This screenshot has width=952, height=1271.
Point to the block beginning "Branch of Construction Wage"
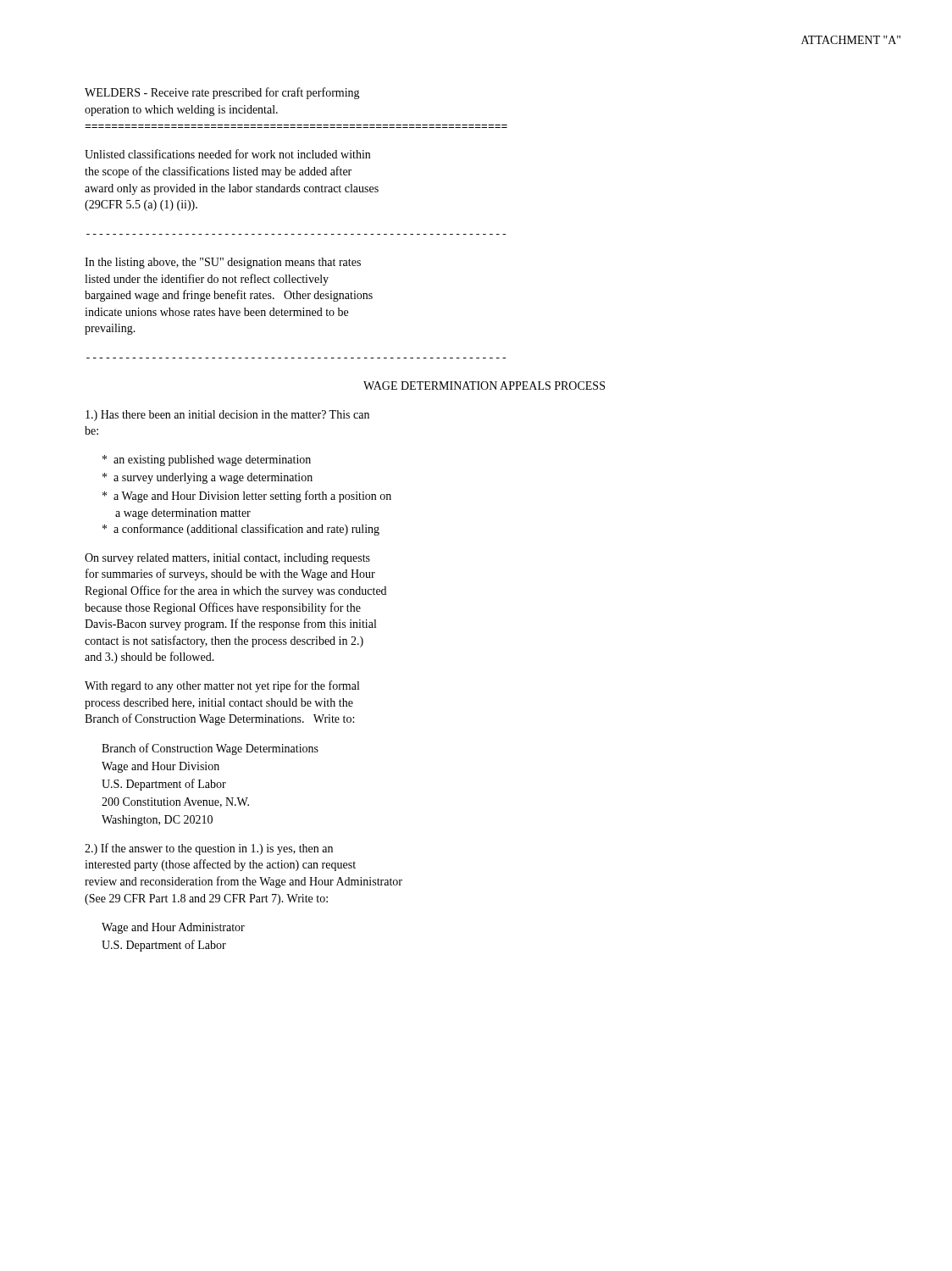(x=210, y=784)
